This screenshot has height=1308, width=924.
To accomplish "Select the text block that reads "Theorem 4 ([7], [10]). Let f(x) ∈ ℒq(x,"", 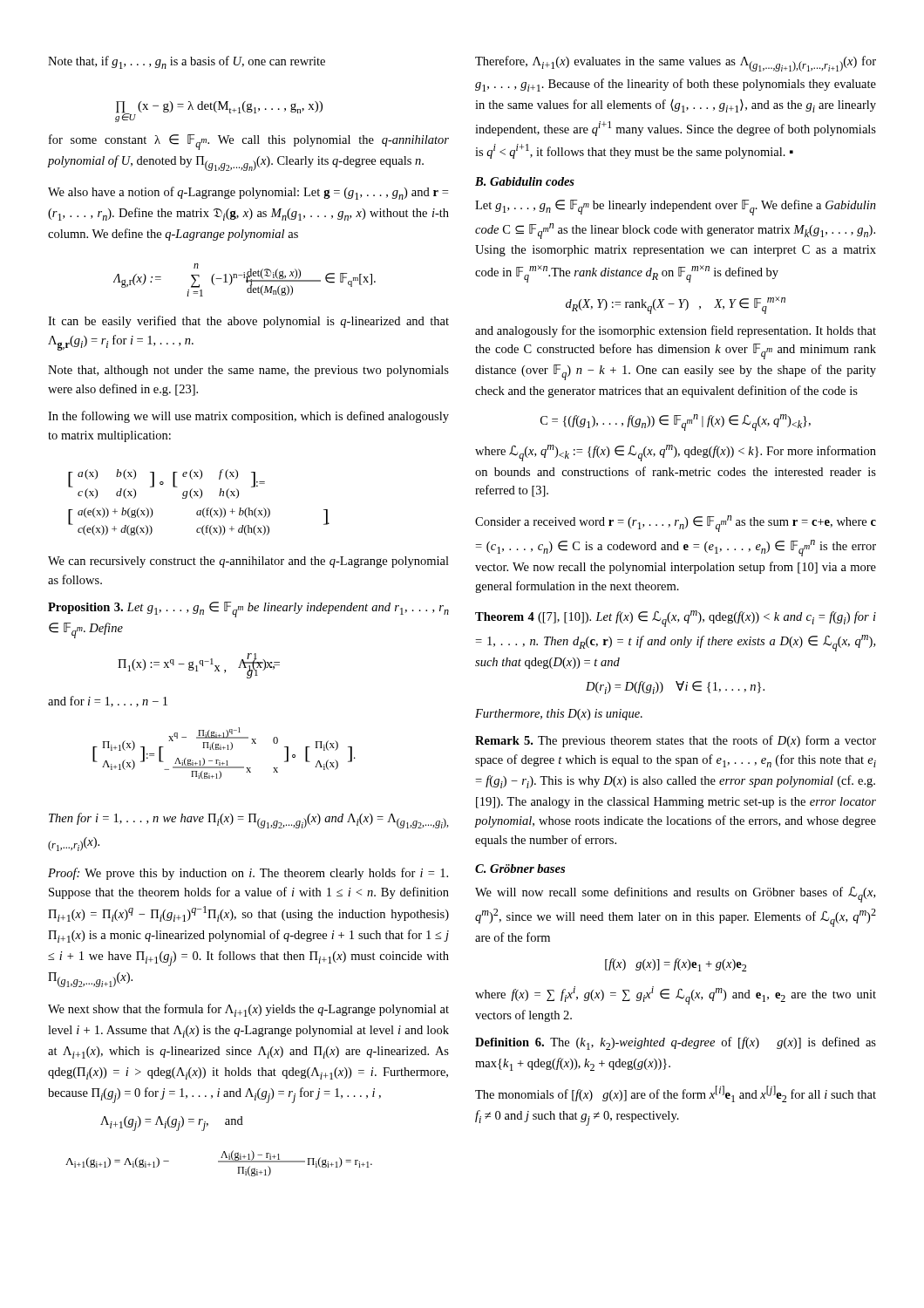I will 676,638.
